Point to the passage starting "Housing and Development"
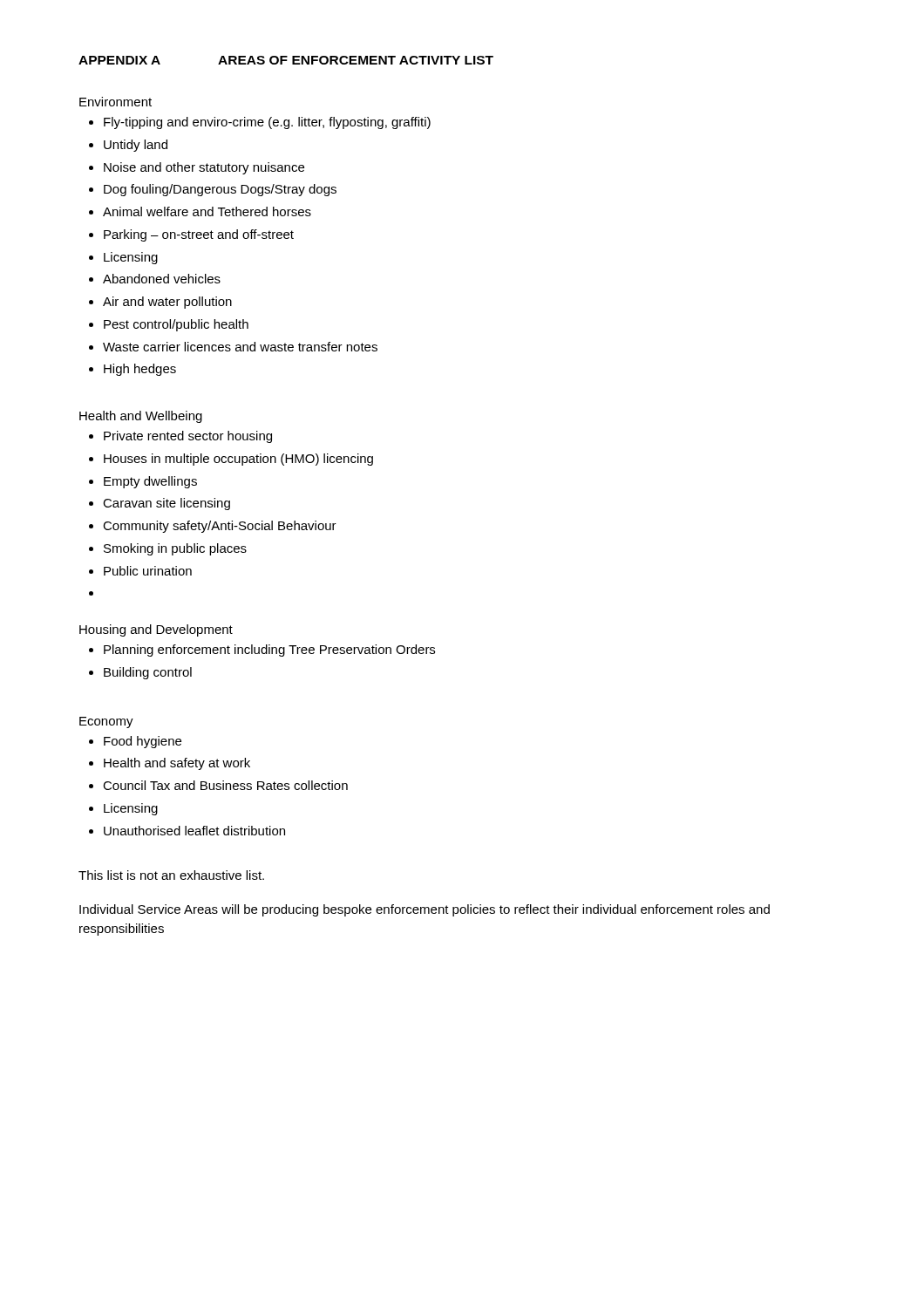The height and width of the screenshot is (1308, 924). [x=156, y=629]
